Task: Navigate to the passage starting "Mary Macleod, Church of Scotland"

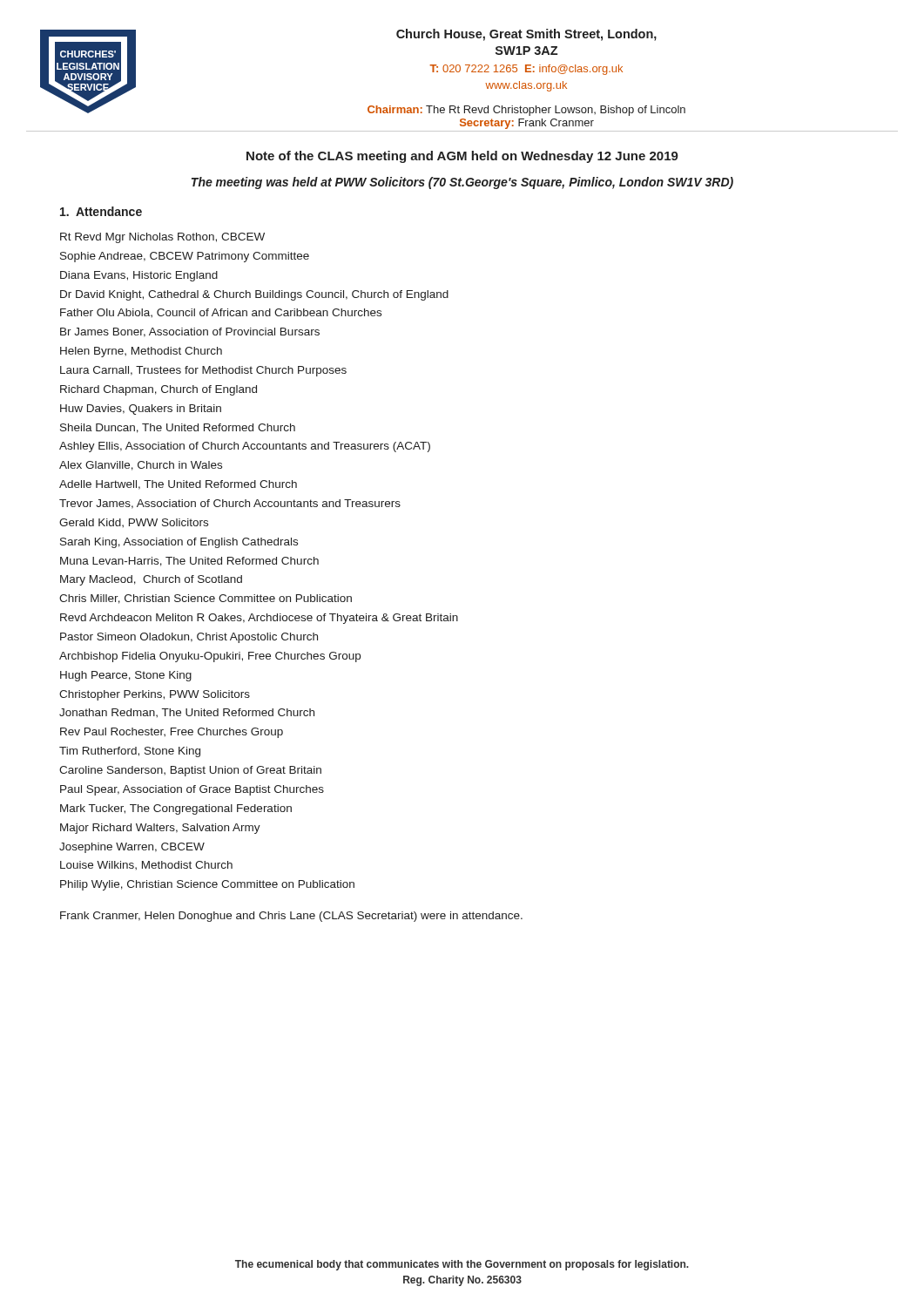Action: click(x=151, y=580)
